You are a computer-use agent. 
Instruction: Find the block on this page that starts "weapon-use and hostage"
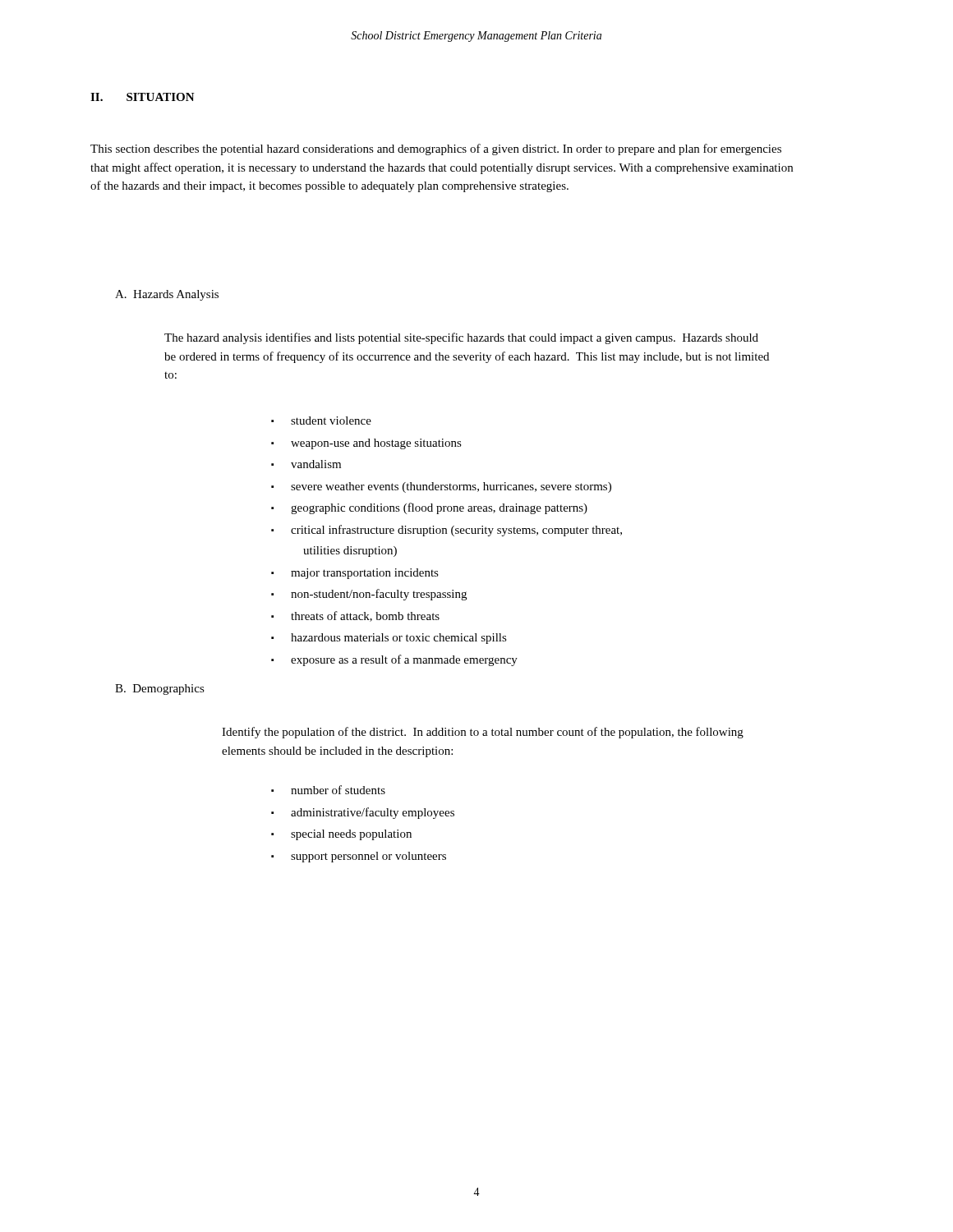pyautogui.click(x=366, y=444)
